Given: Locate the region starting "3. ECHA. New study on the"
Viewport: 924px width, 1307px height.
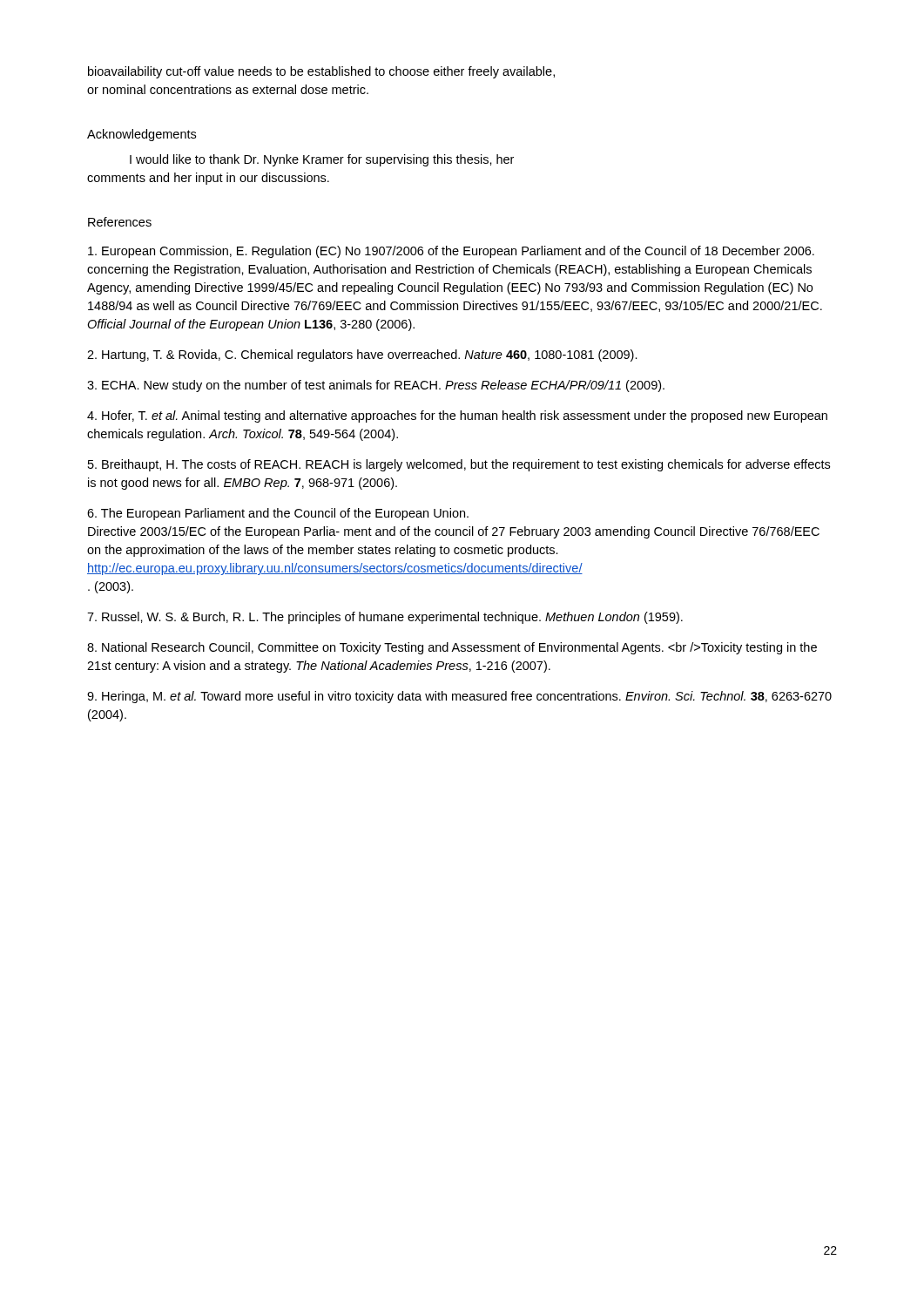Looking at the screenshot, I should 376,385.
